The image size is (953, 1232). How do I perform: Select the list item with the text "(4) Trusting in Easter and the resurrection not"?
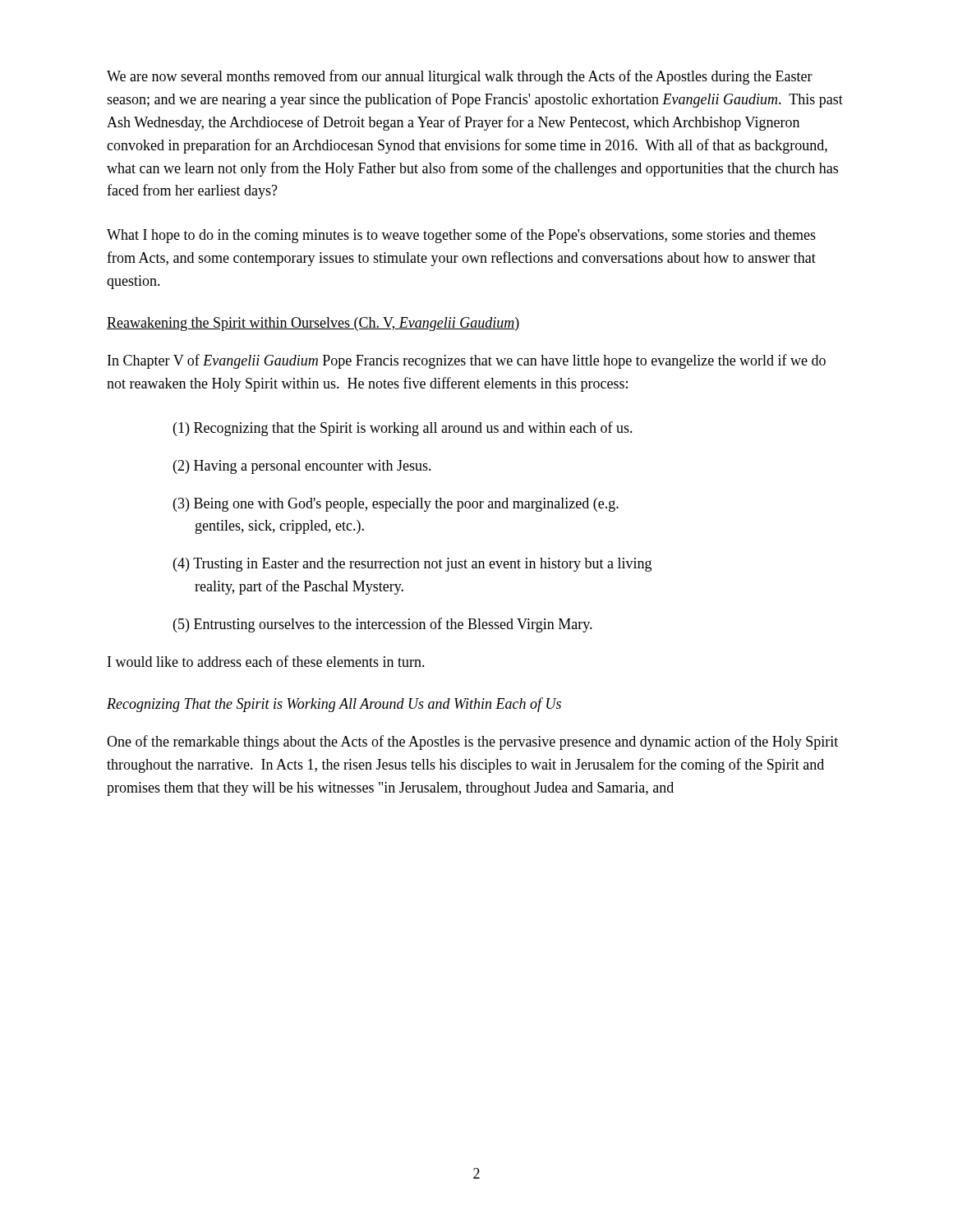pyautogui.click(x=412, y=575)
